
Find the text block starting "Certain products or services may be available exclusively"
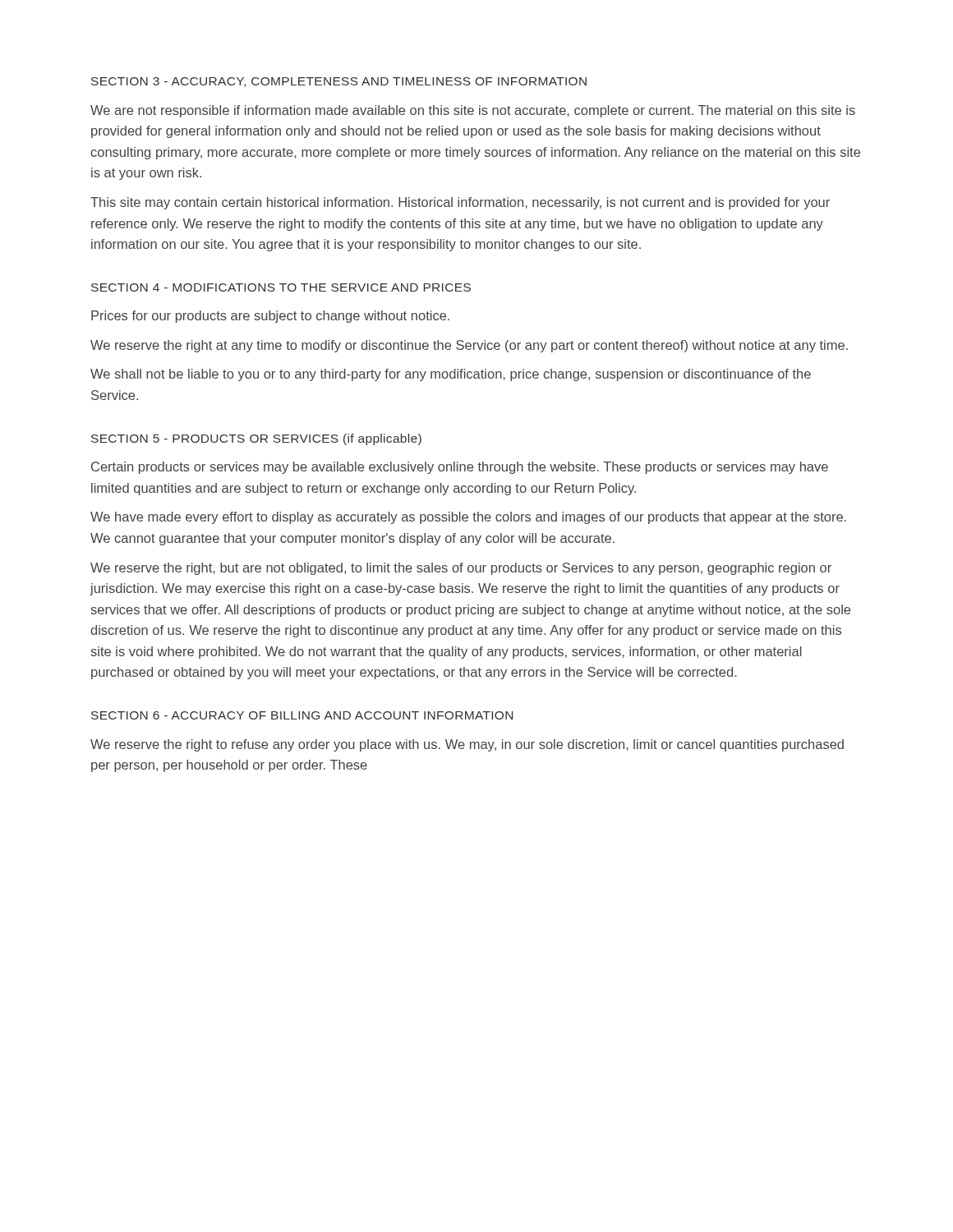point(459,477)
